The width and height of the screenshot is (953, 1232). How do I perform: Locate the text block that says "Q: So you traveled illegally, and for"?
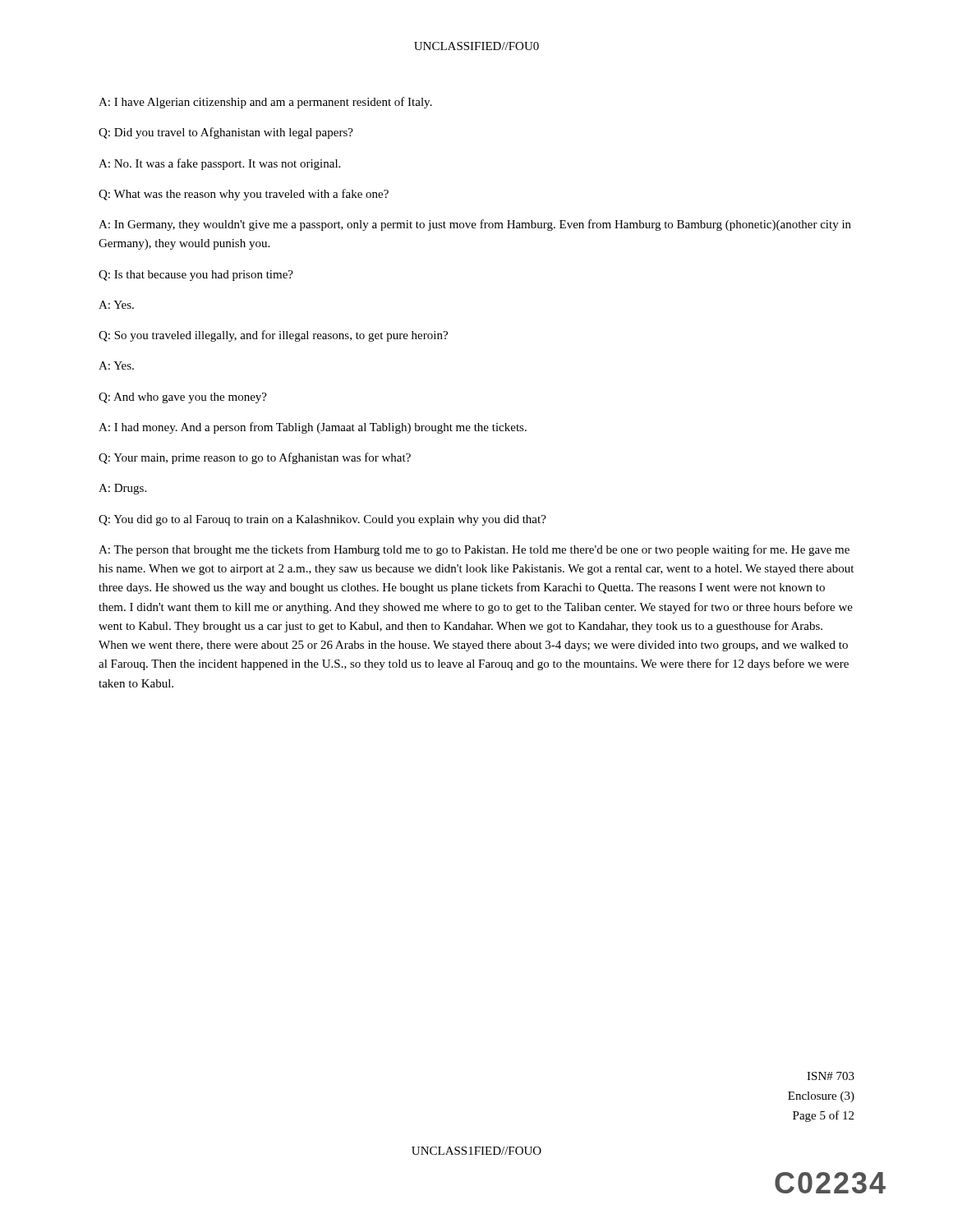pyautogui.click(x=273, y=335)
